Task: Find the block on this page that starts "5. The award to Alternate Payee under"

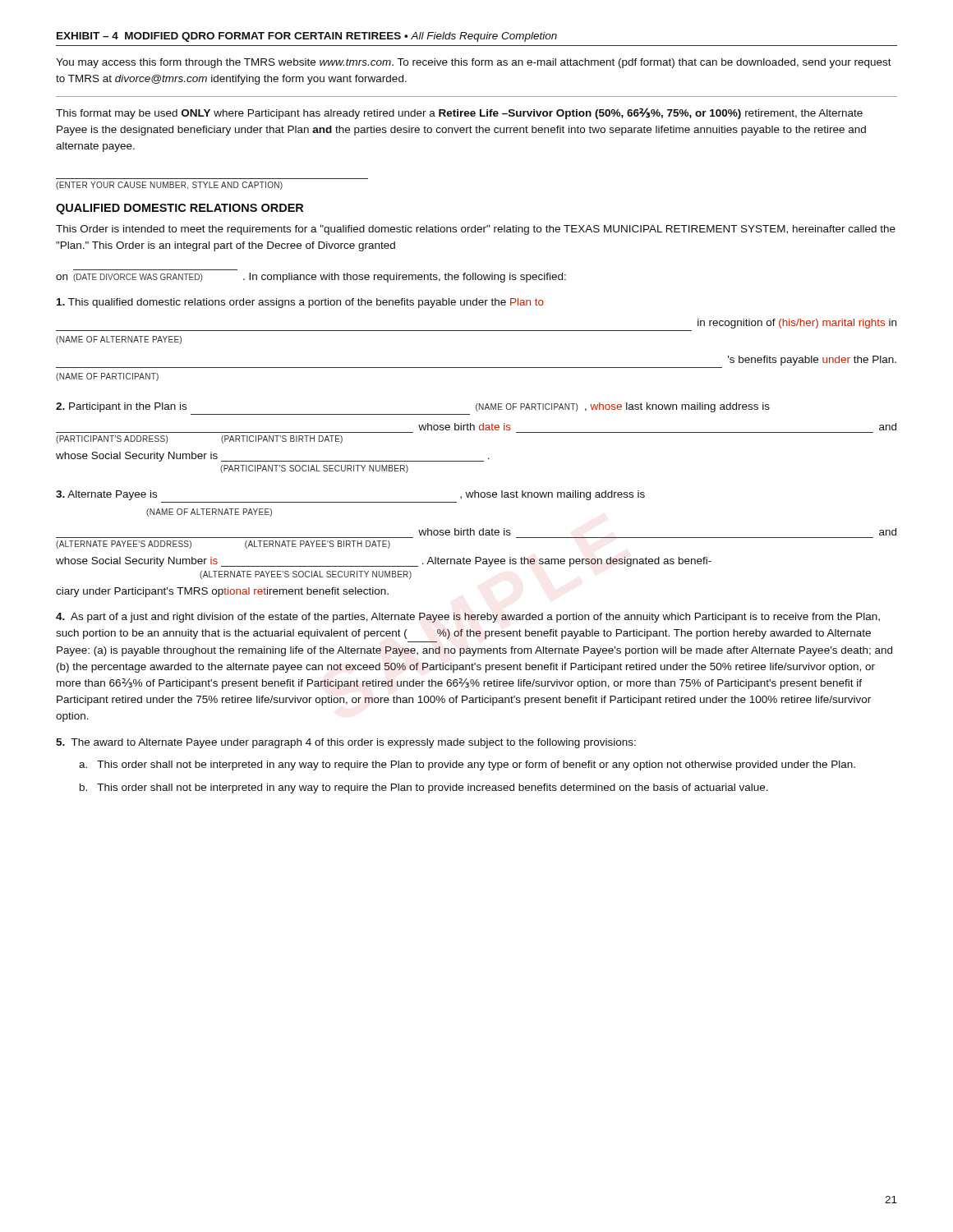Action: click(x=346, y=742)
